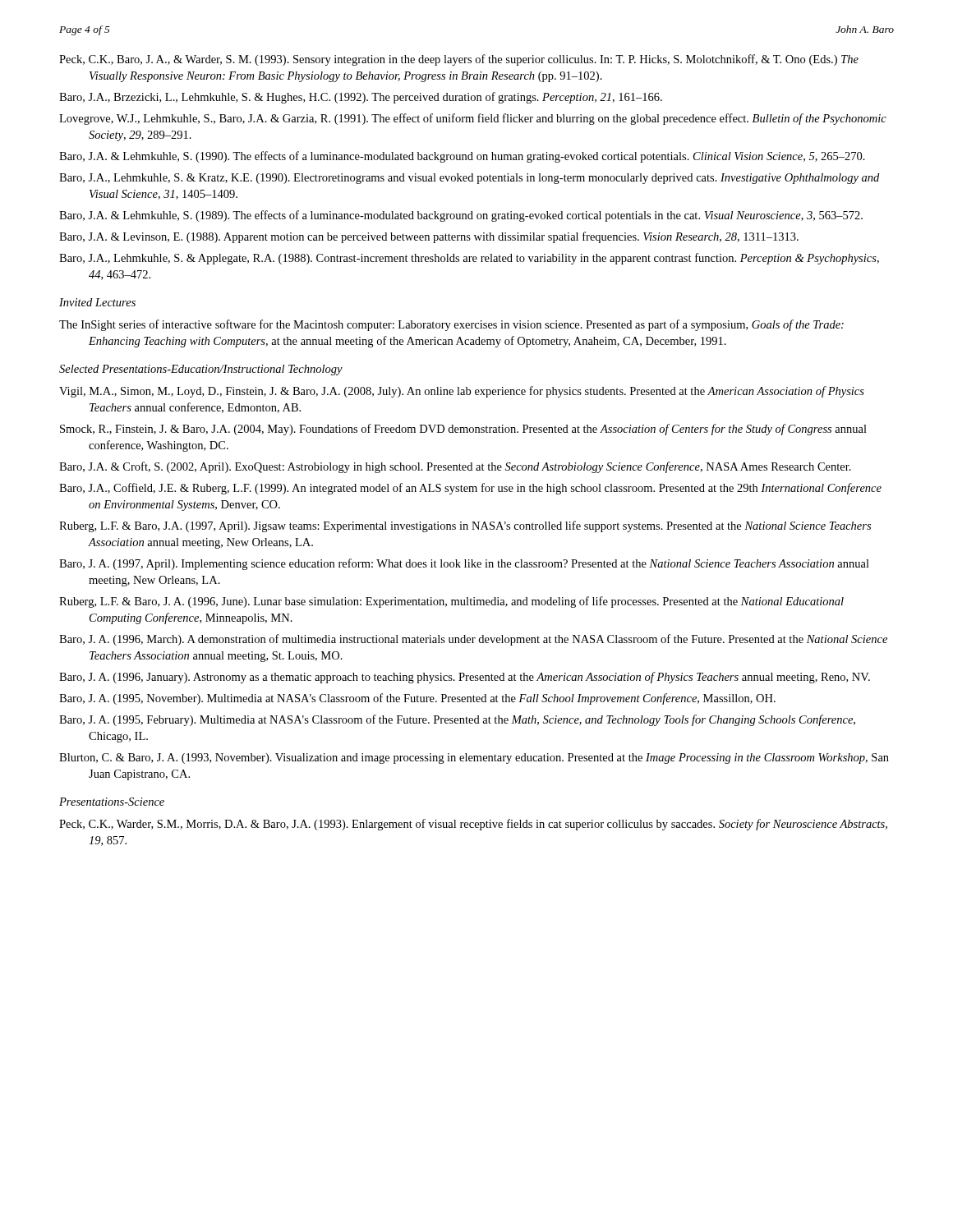Find the passage starting "Invited Lectures"
This screenshot has height=1232, width=953.
tap(97, 302)
